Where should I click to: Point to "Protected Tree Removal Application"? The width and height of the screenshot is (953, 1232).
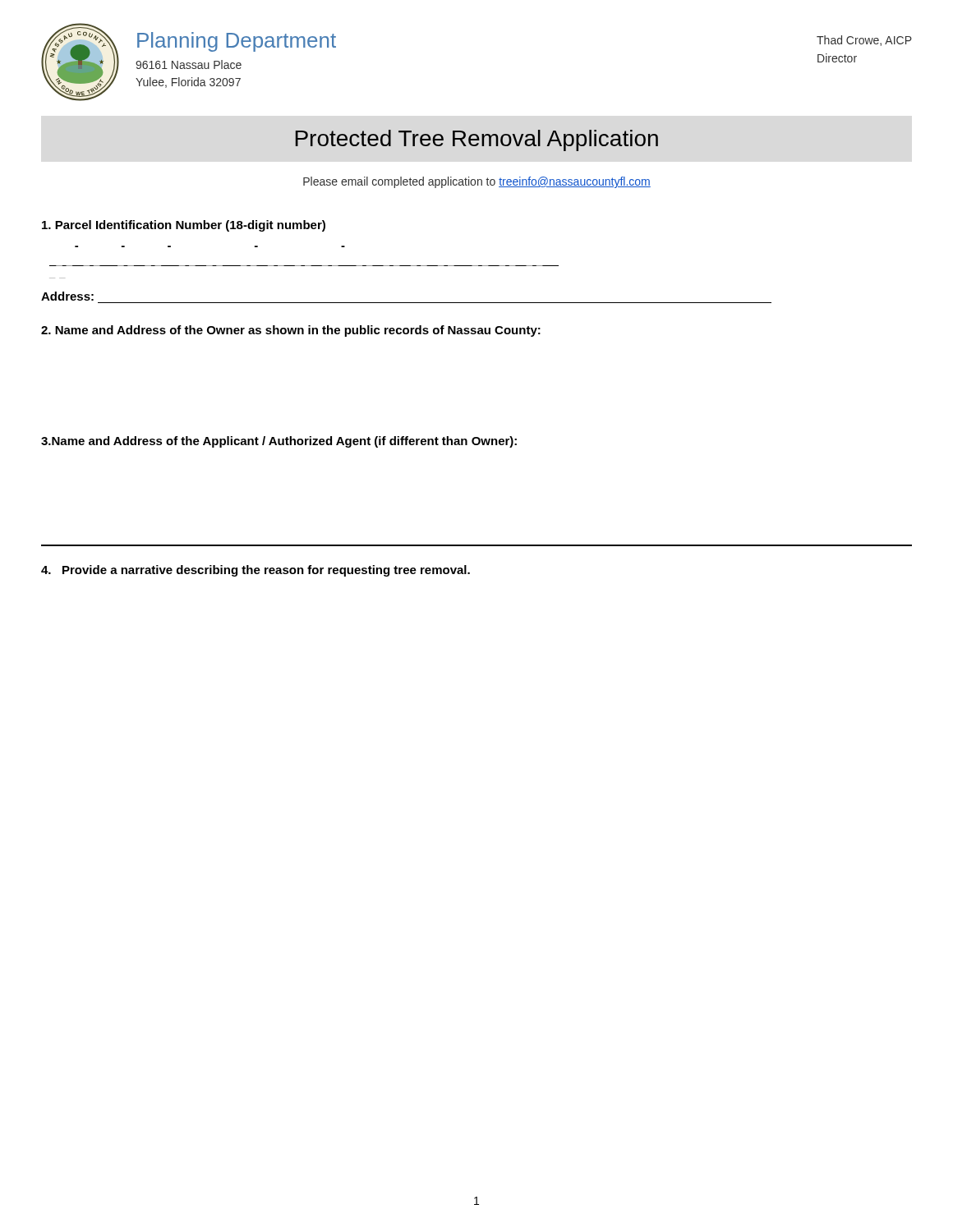[476, 139]
